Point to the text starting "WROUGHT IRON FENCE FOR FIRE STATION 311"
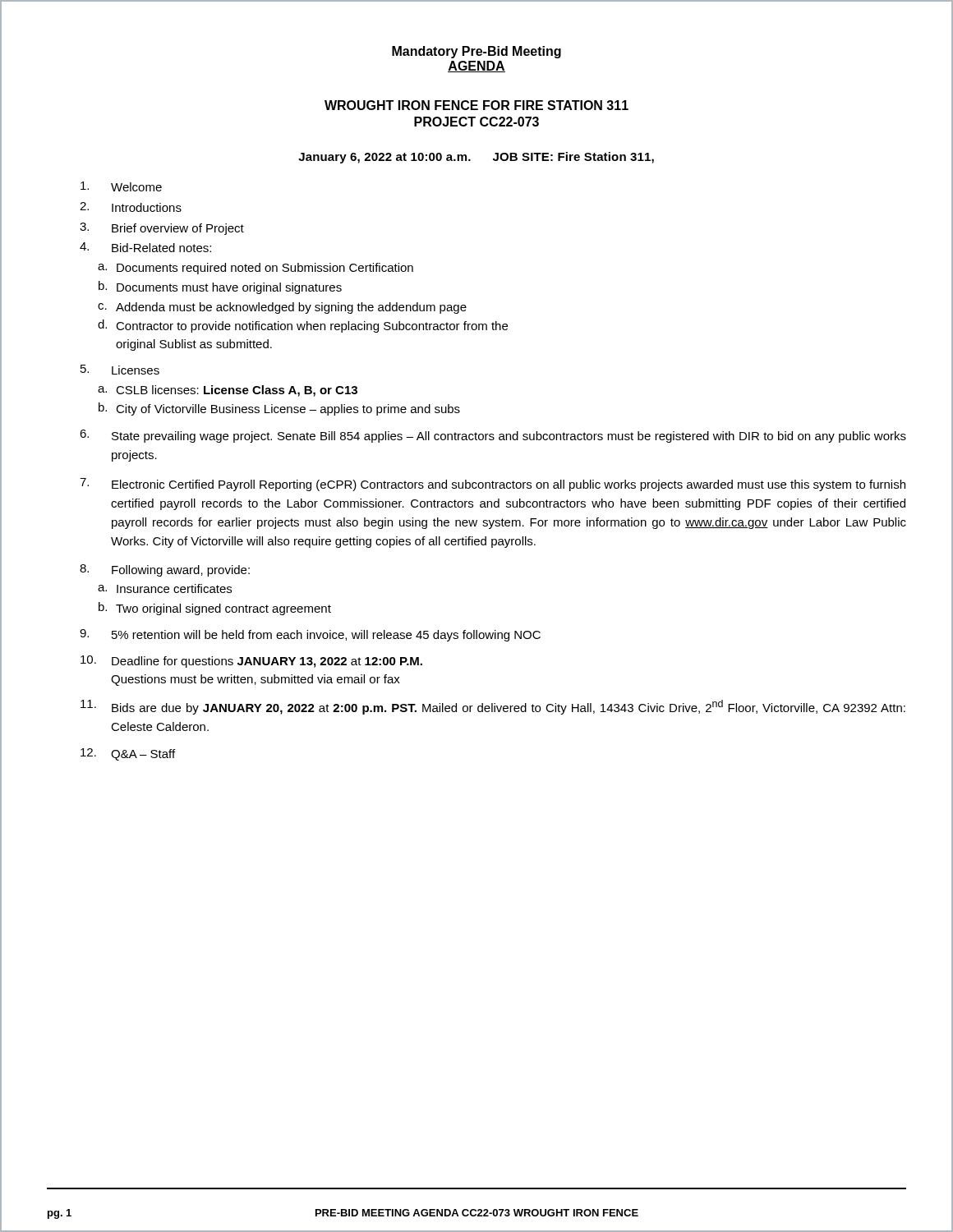 pyautogui.click(x=476, y=114)
